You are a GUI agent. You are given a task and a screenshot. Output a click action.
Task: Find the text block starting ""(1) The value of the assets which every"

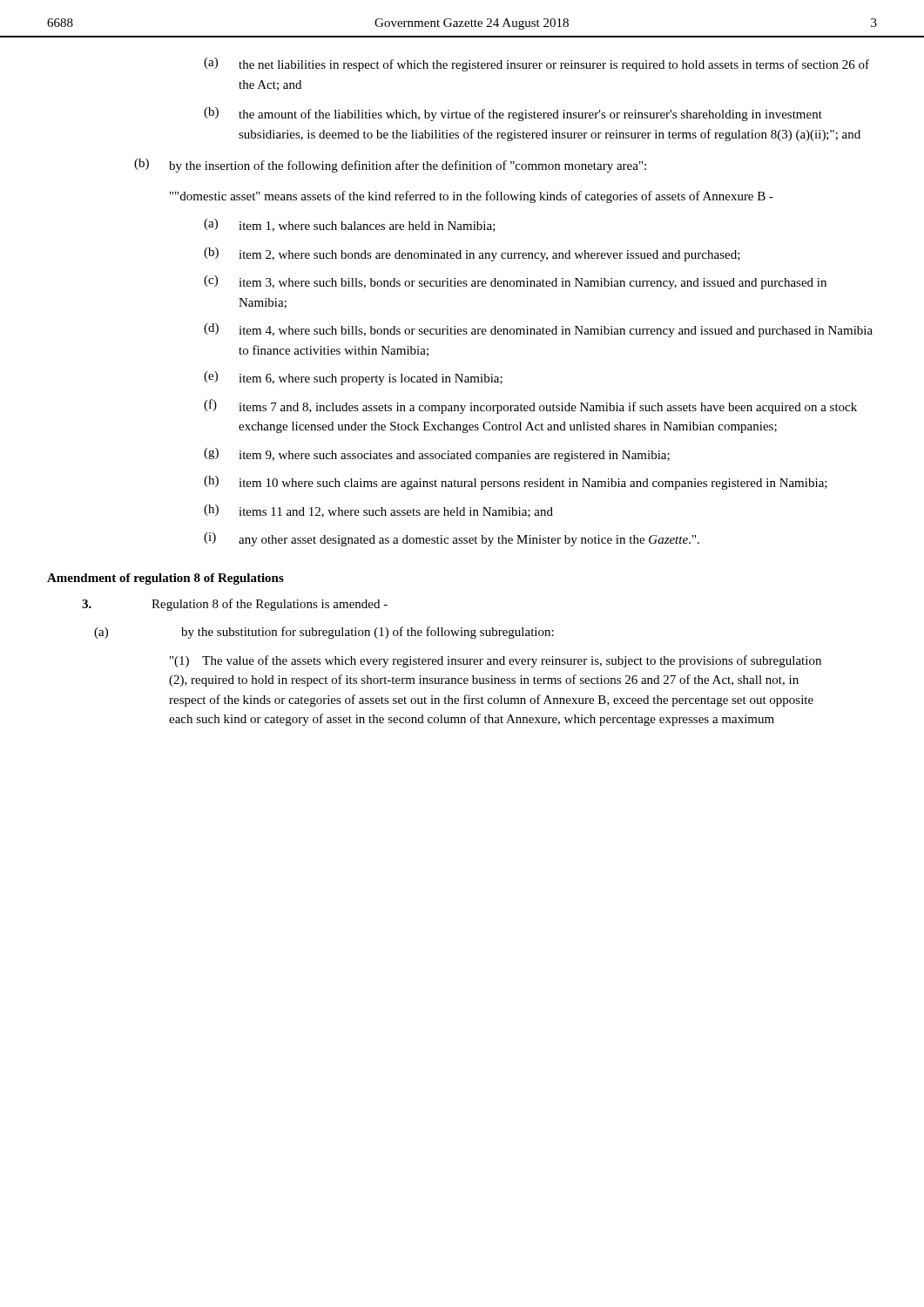495,689
